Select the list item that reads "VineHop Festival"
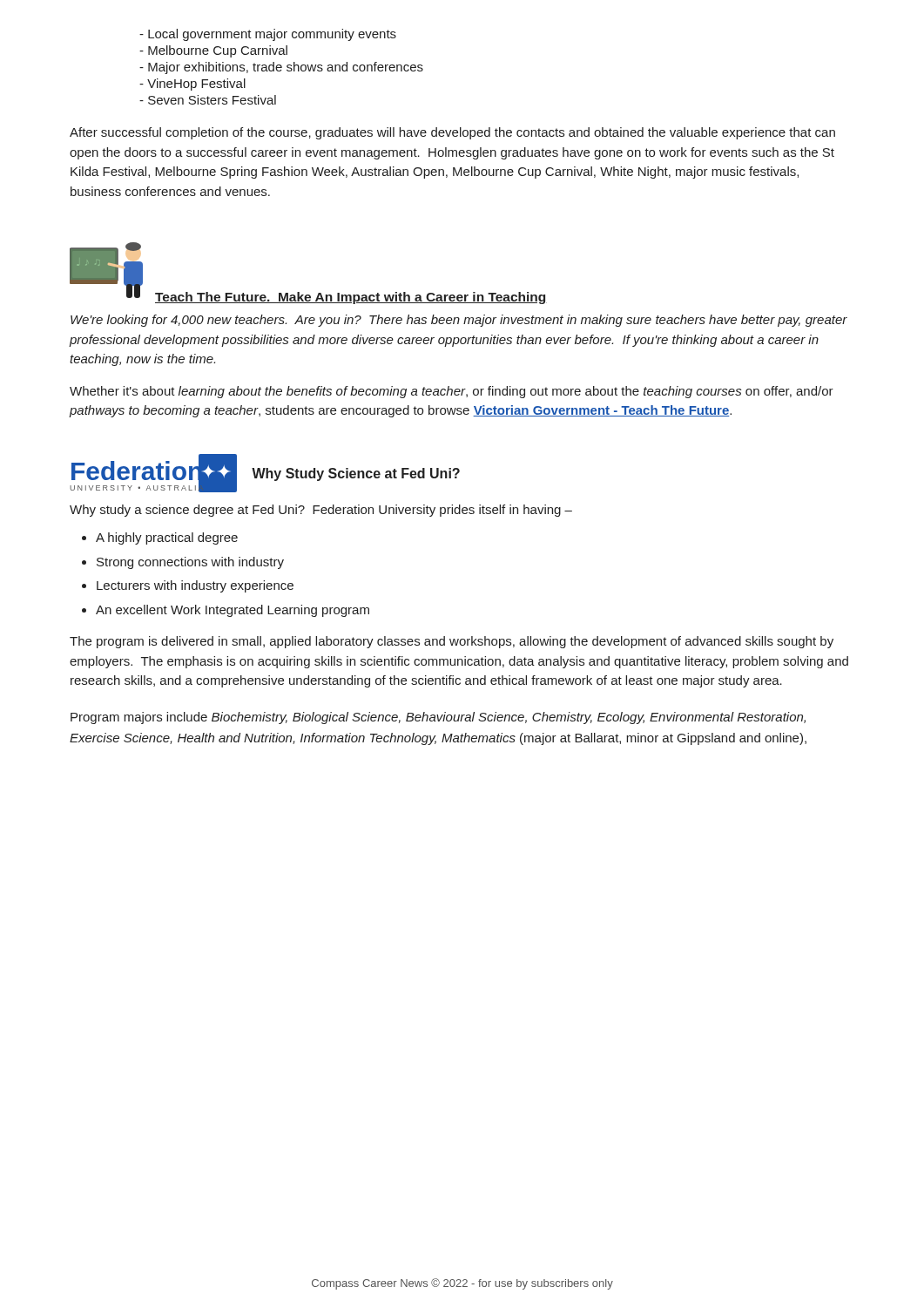924x1307 pixels. (x=193, y=83)
